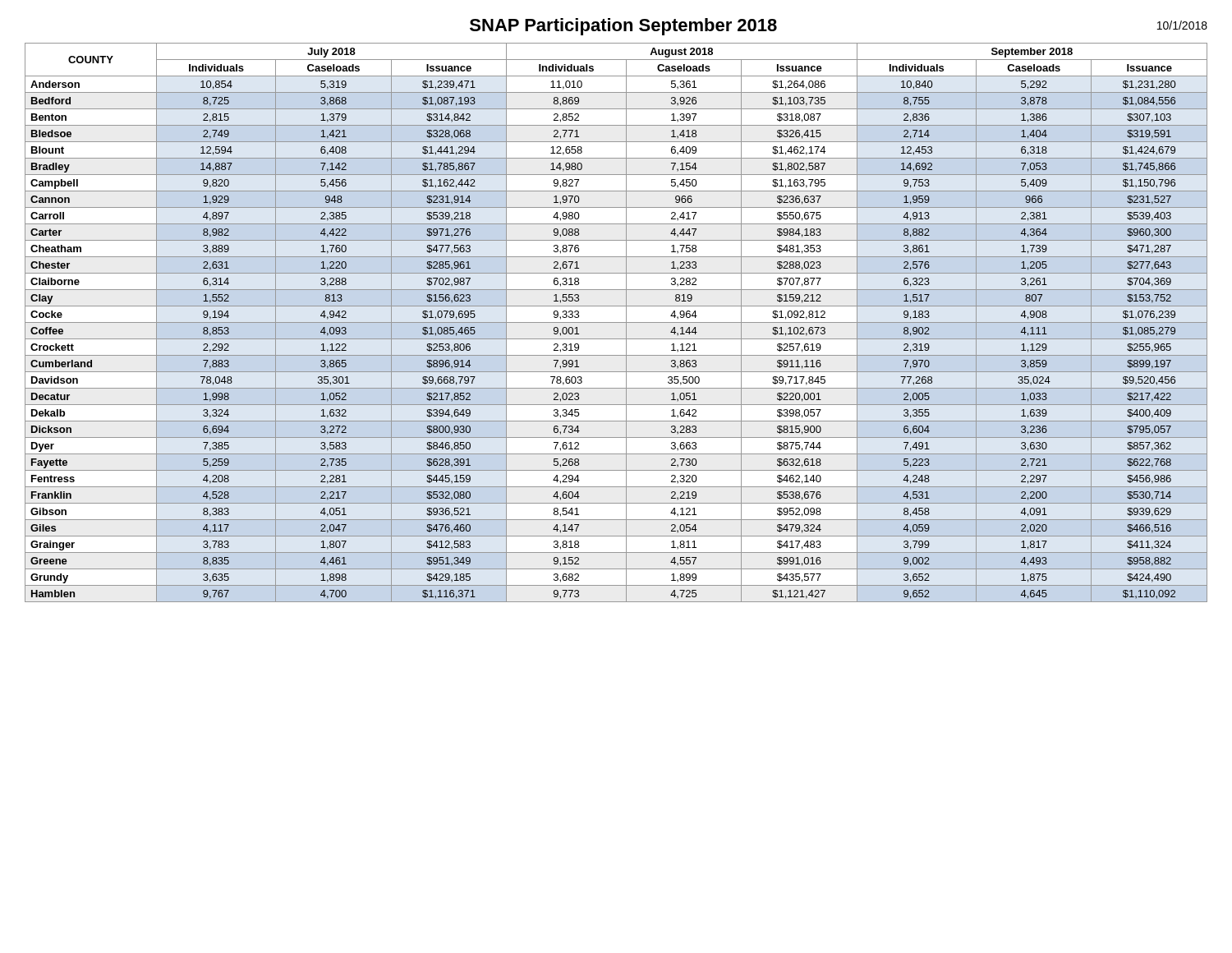Find the table
Viewport: 1232px width, 953px height.
616,322
